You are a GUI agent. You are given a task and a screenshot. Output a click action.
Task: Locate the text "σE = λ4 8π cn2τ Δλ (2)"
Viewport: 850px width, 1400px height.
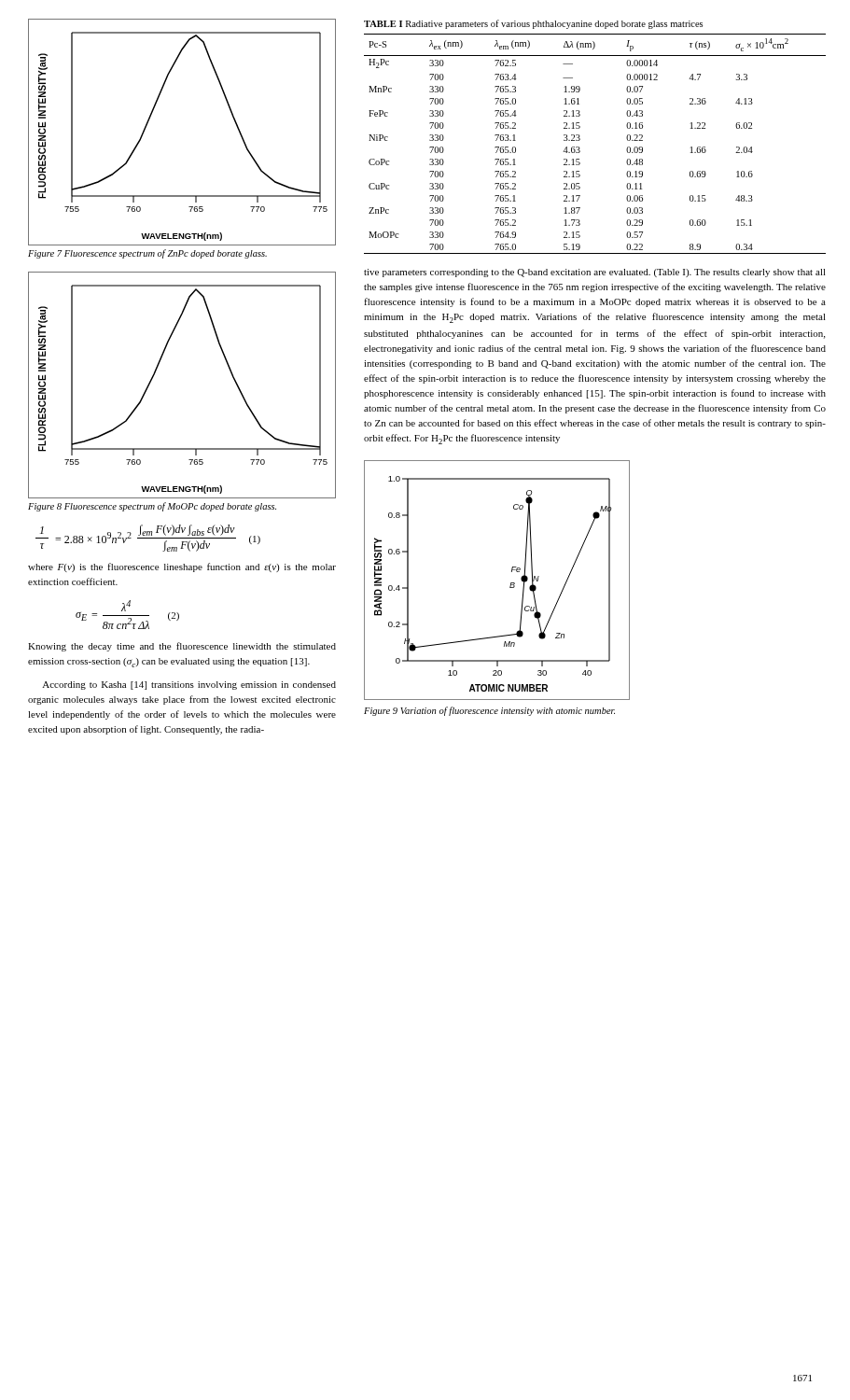click(x=127, y=615)
